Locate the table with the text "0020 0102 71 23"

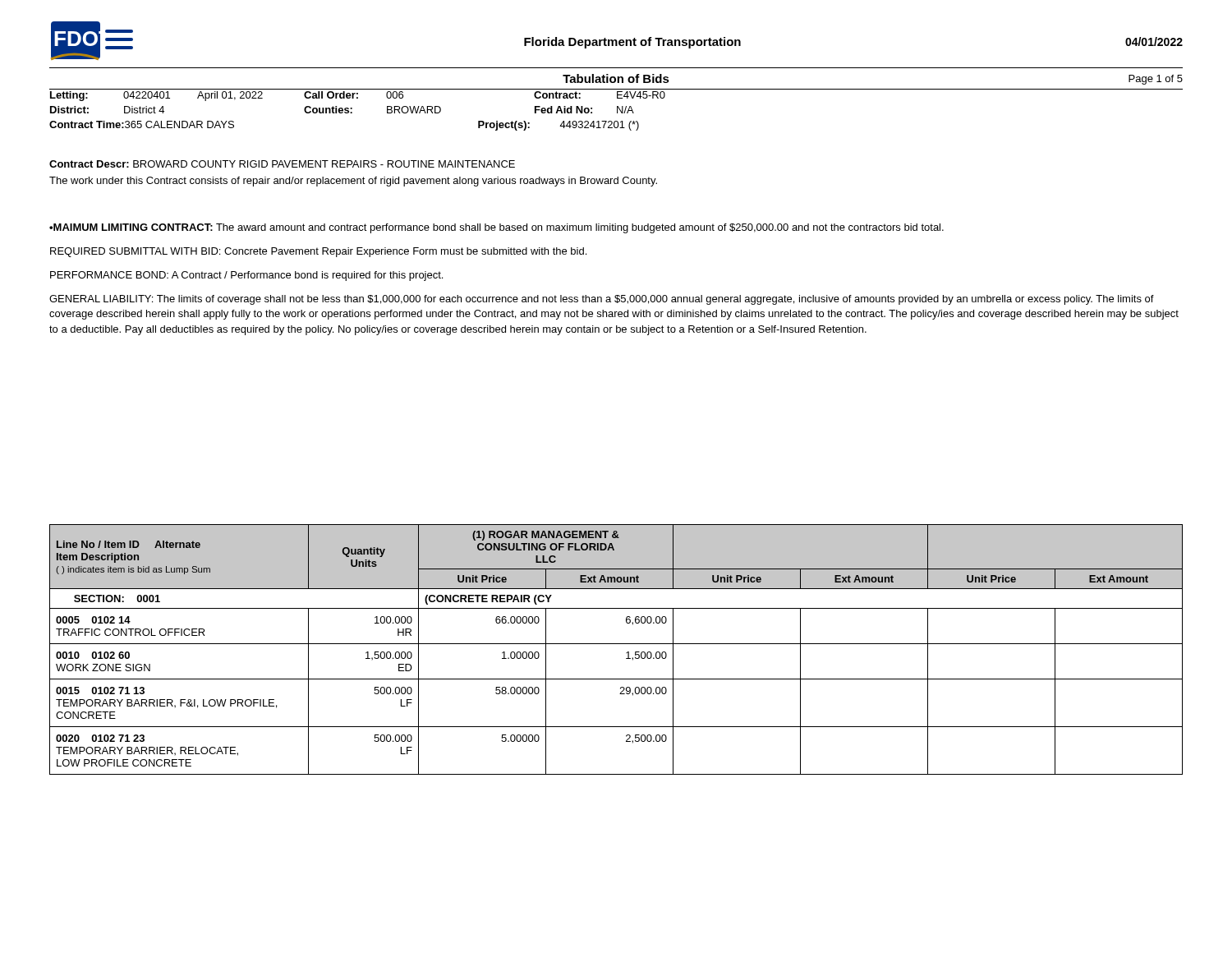[x=616, y=649]
